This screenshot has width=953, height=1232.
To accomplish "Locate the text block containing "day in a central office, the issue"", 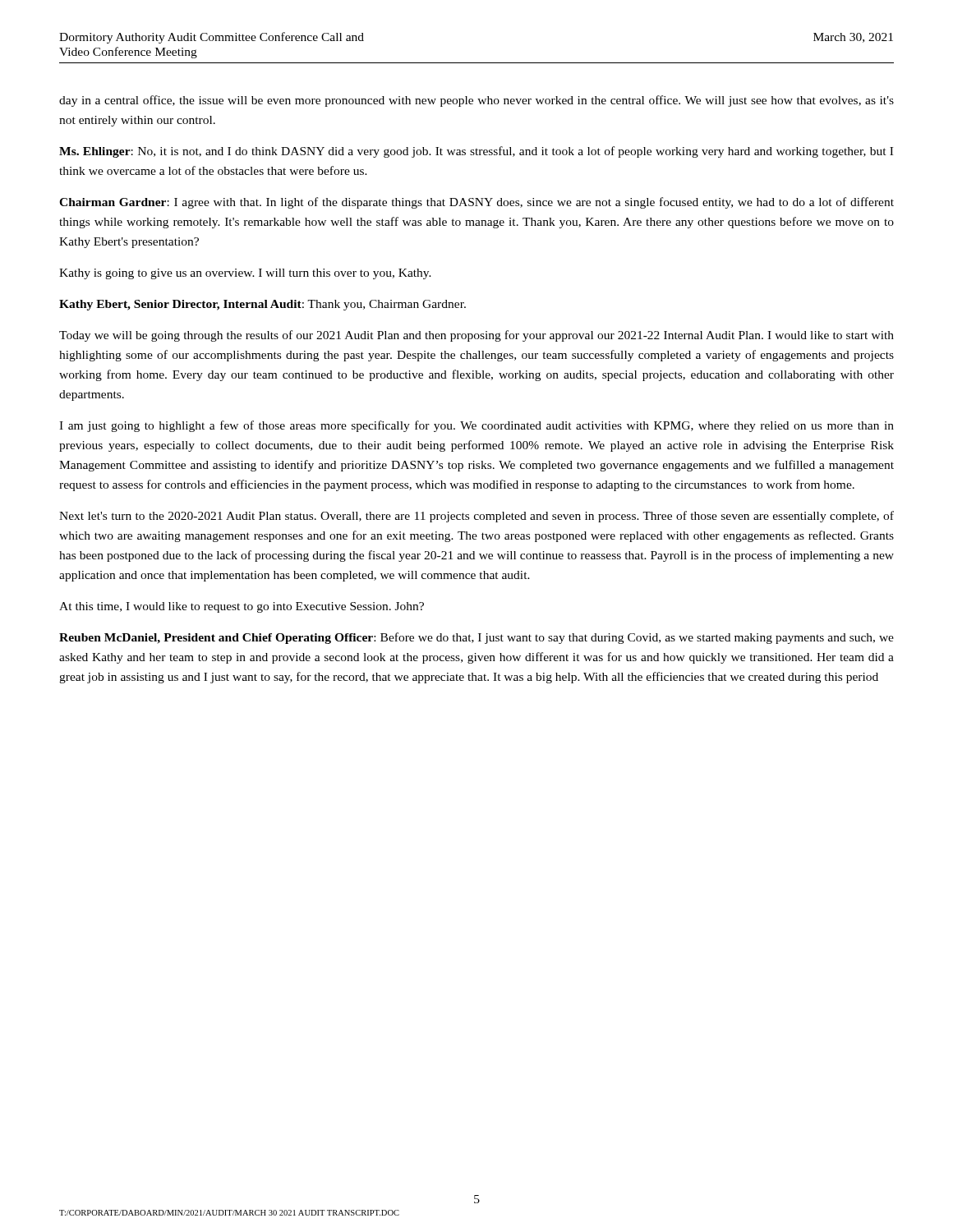I will (x=476, y=110).
